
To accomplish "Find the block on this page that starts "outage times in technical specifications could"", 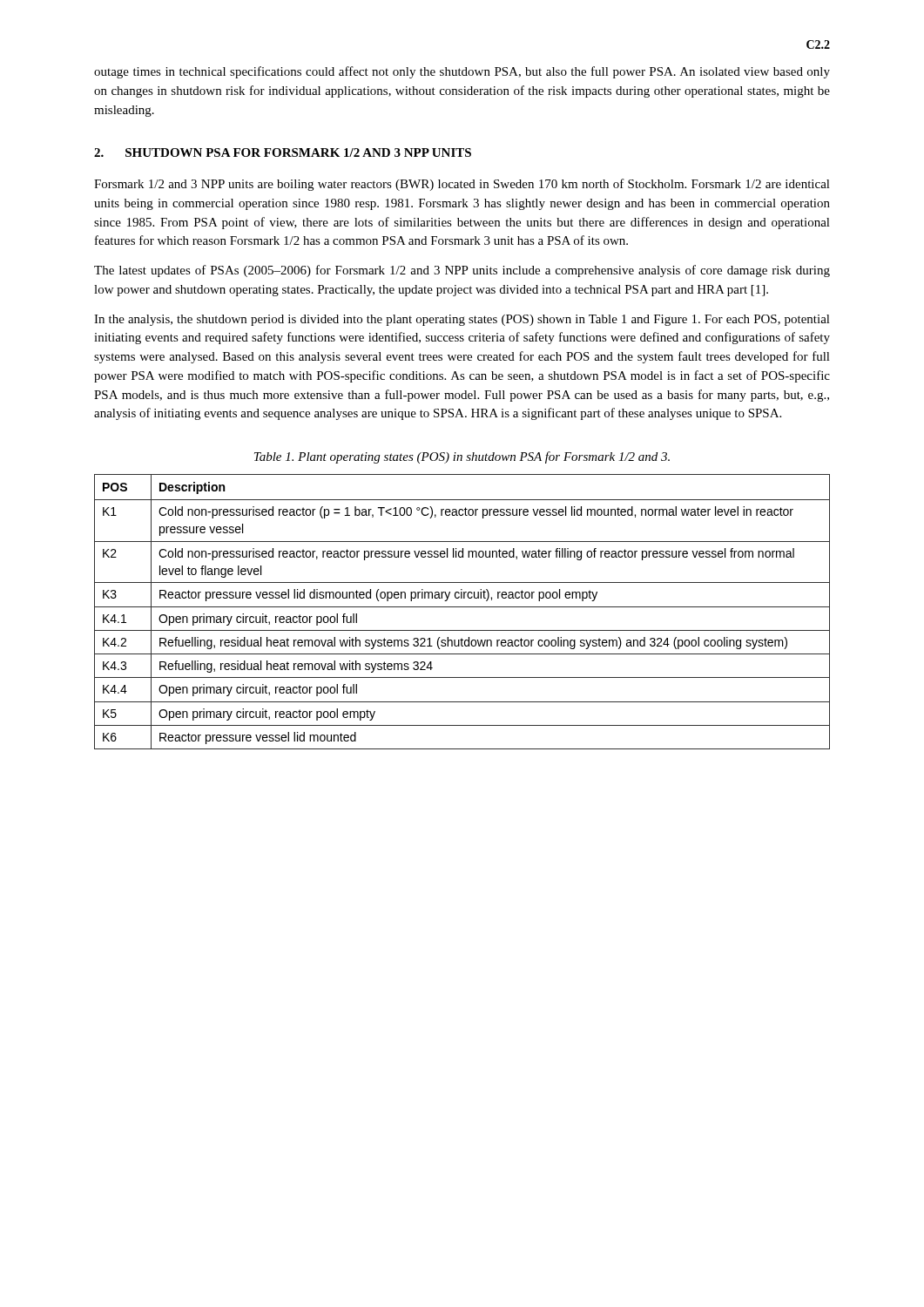I will coord(462,90).
